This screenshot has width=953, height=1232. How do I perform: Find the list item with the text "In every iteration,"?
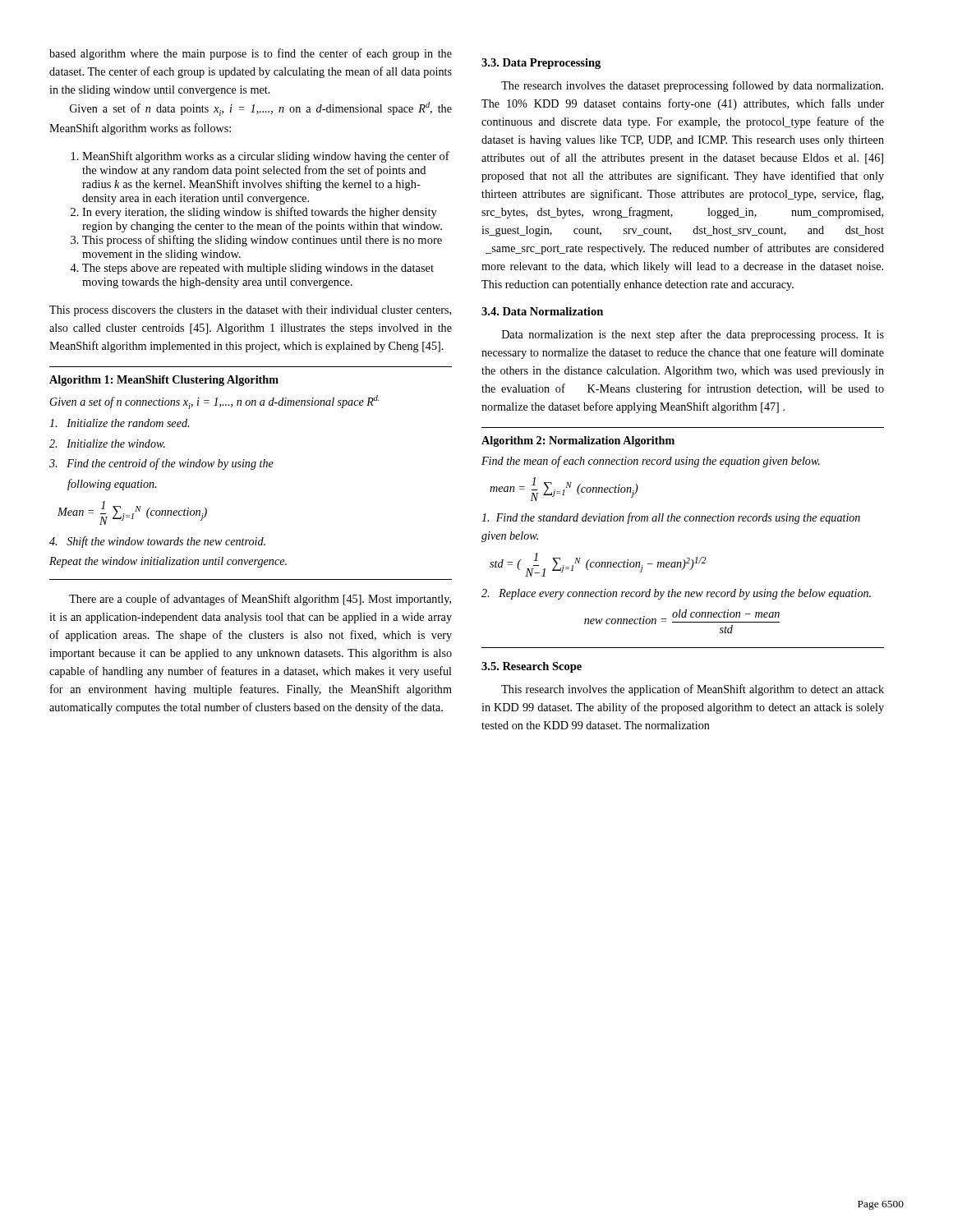click(x=262, y=219)
